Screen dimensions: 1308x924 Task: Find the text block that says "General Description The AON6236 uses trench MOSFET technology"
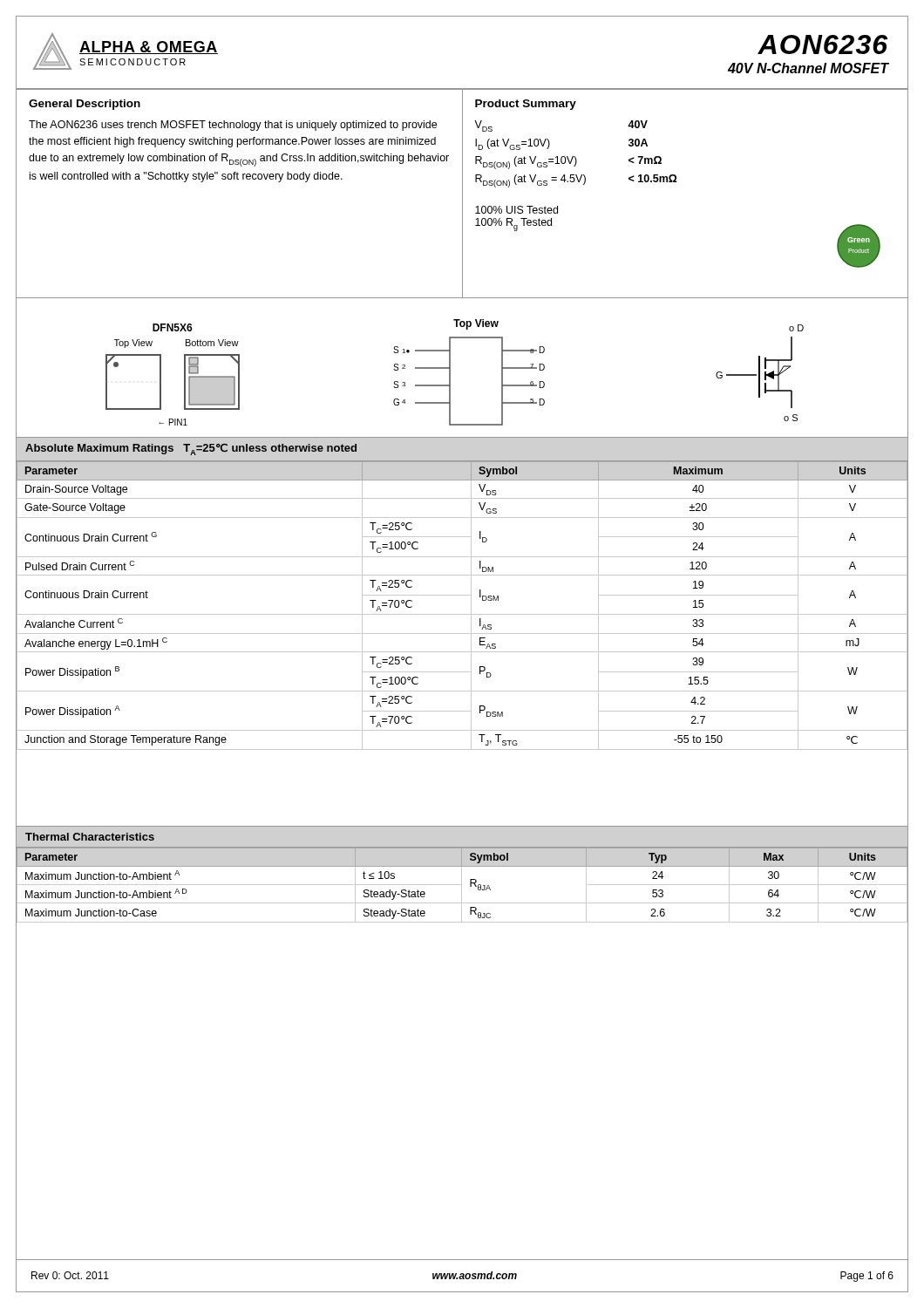point(239,140)
